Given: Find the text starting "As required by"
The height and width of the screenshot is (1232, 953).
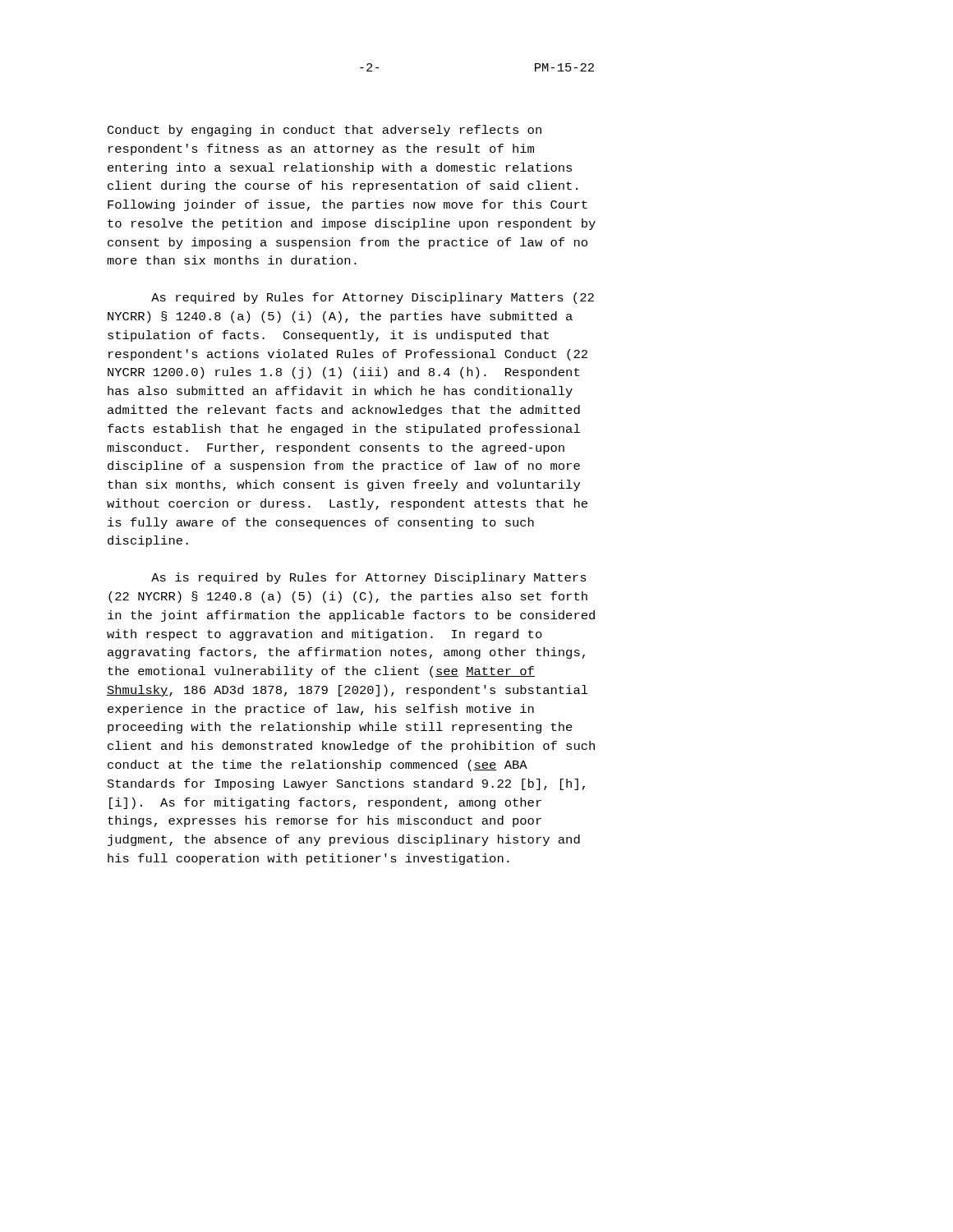Looking at the screenshot, I should click(351, 420).
